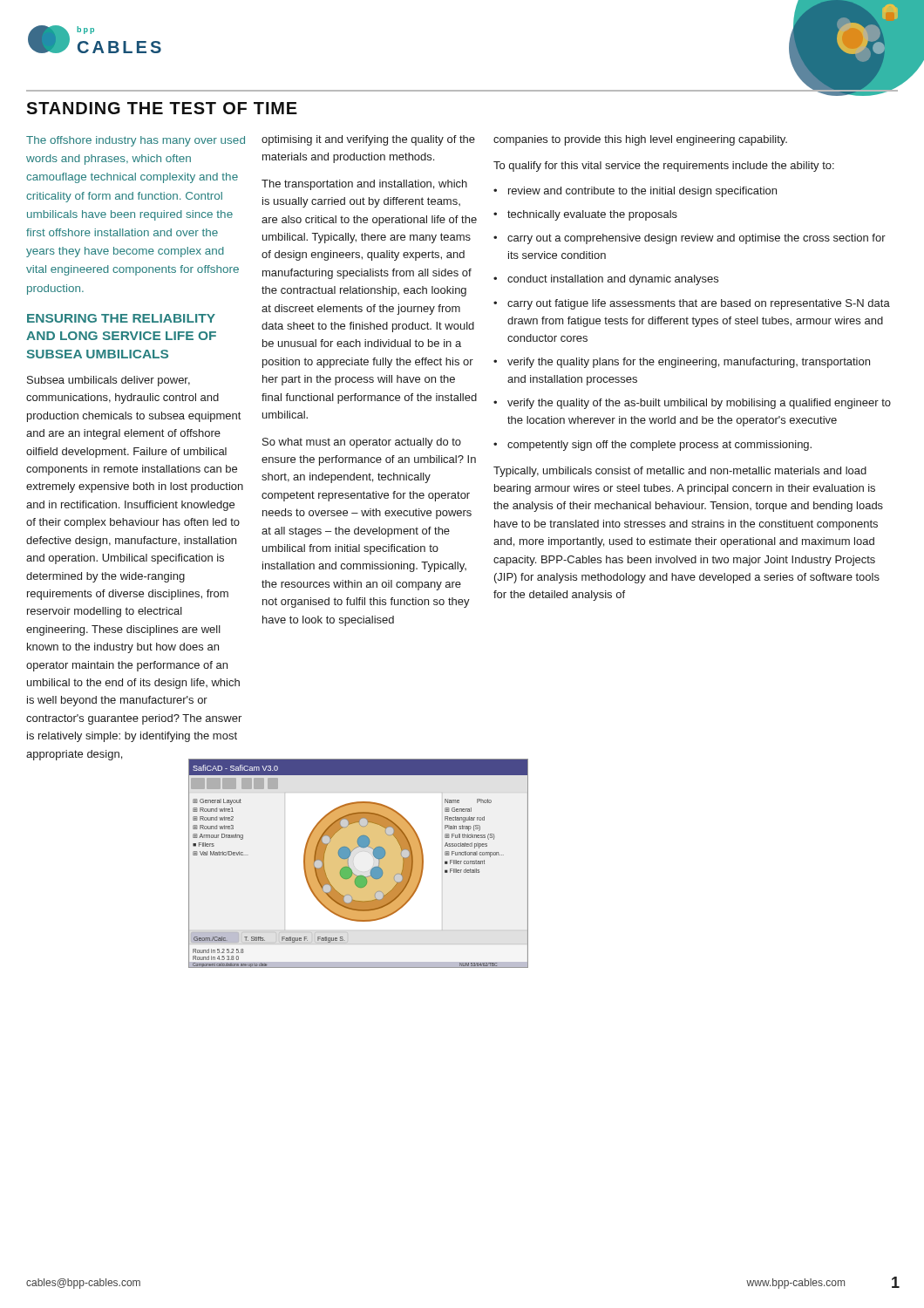Viewport: 924px width, 1308px height.
Task: Click on the element starting "conduct installation and dynamic analyses"
Action: (x=613, y=279)
